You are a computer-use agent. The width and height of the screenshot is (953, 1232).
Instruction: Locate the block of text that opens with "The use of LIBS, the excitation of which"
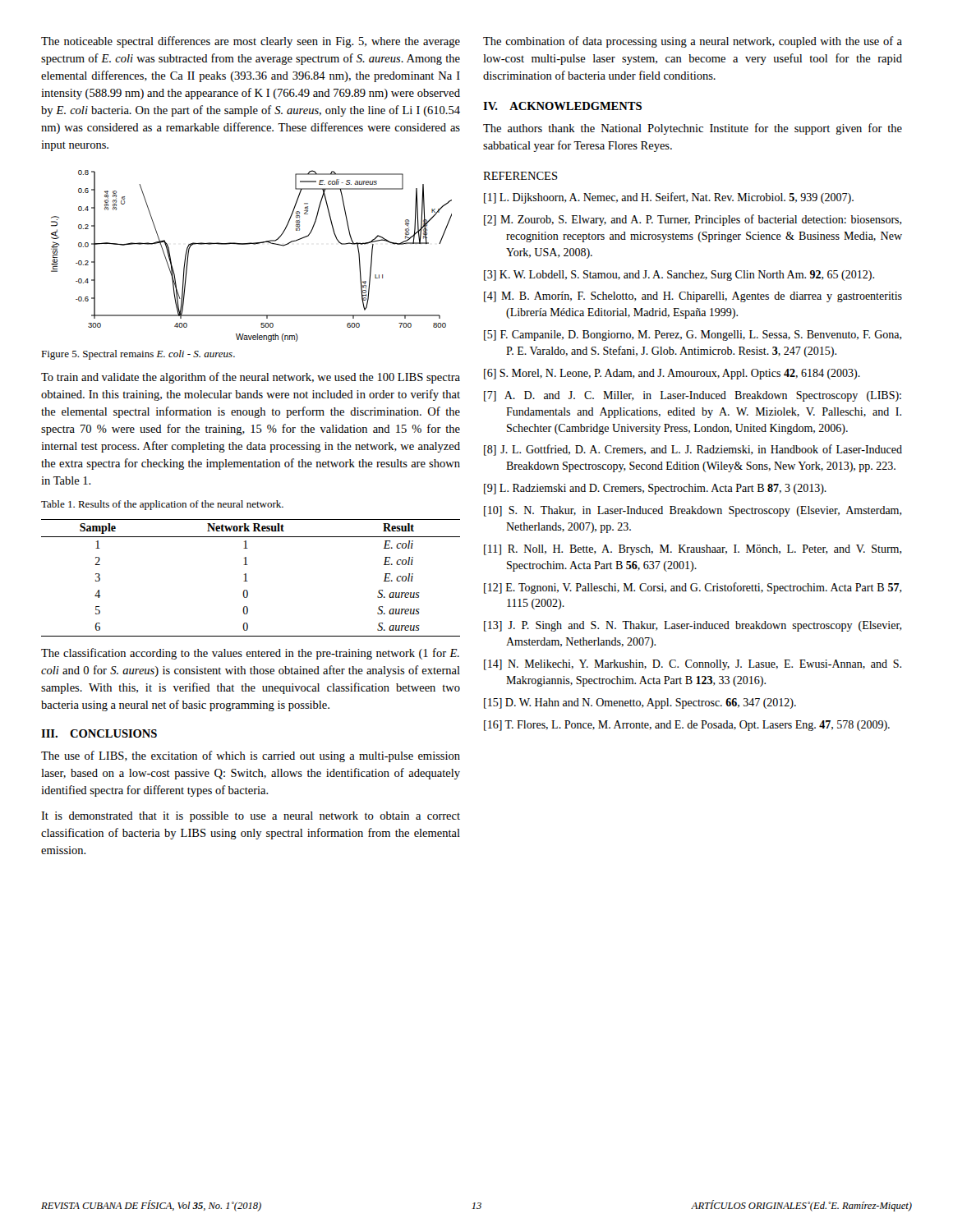coord(251,773)
